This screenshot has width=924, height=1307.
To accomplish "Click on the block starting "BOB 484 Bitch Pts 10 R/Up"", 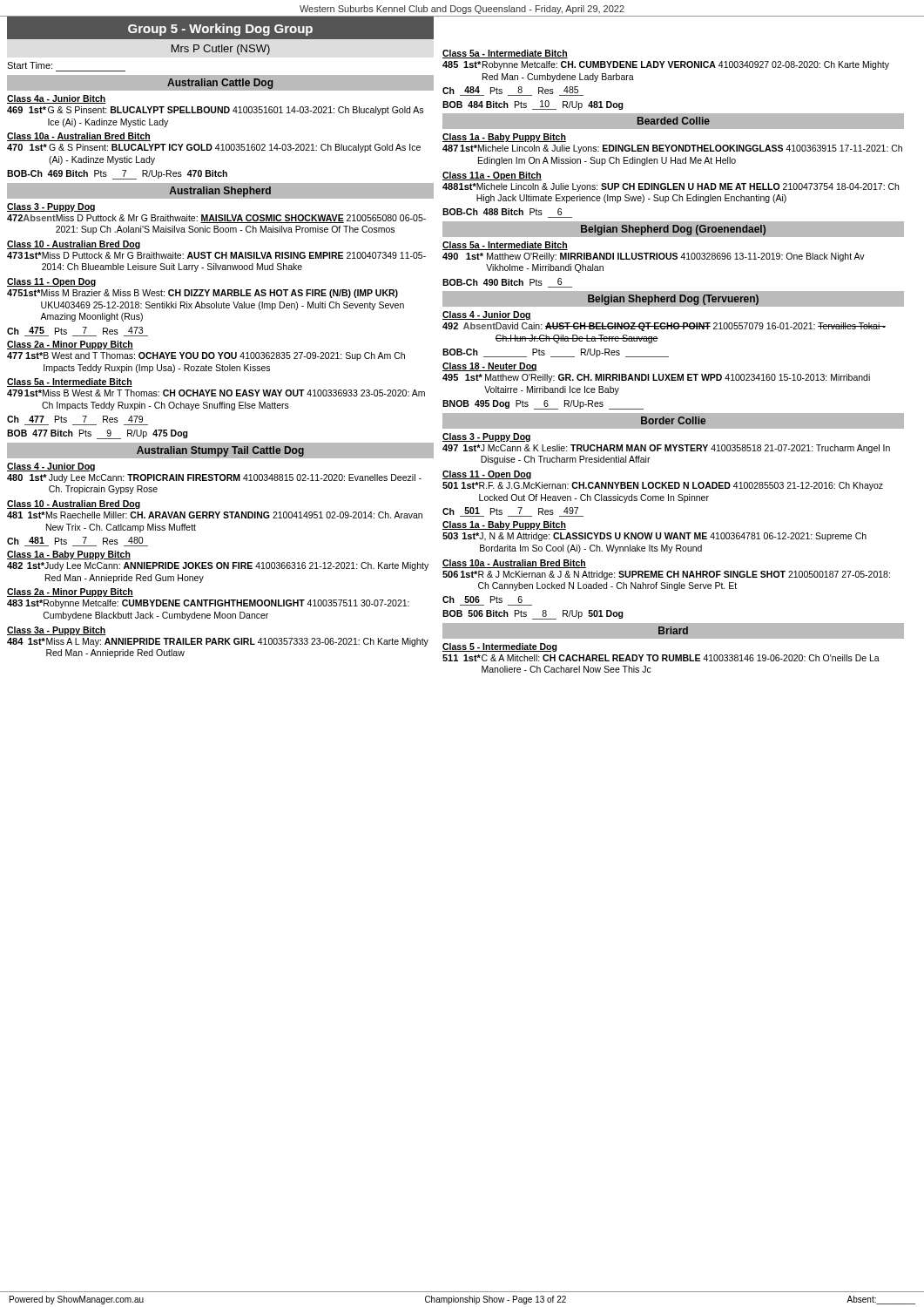I will tap(533, 104).
